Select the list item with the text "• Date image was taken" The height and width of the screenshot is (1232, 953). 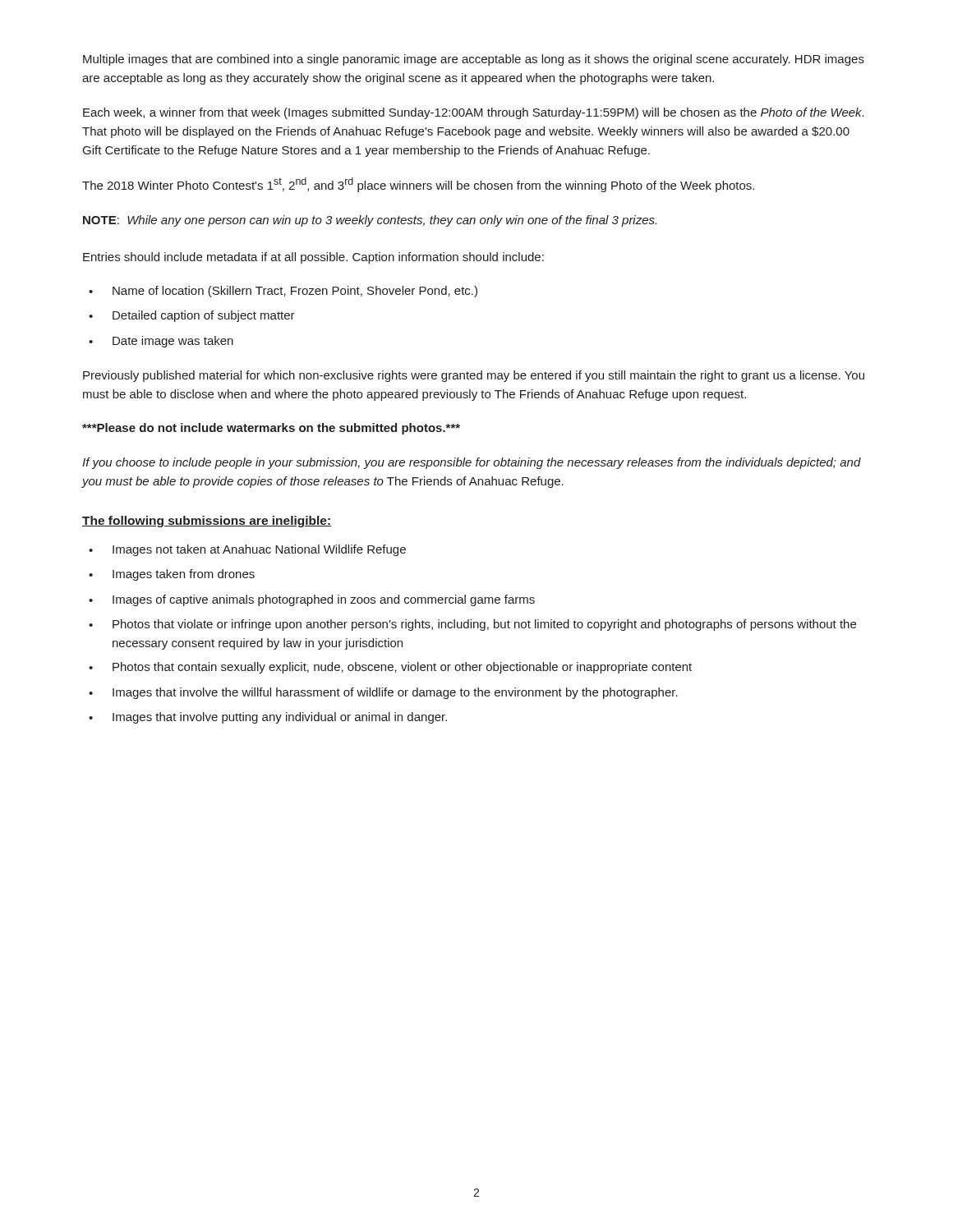click(161, 342)
